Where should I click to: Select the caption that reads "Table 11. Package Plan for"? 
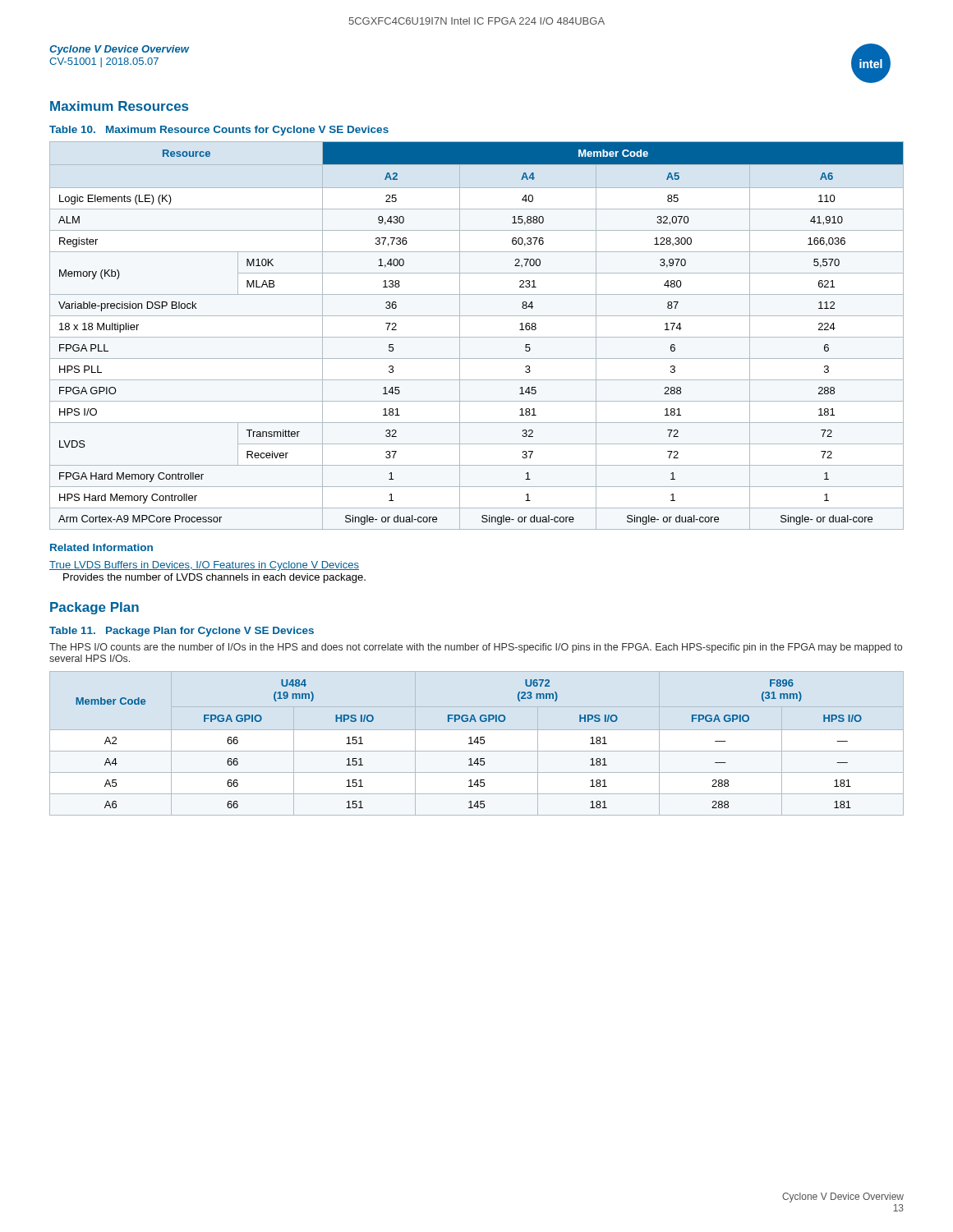pos(182,630)
